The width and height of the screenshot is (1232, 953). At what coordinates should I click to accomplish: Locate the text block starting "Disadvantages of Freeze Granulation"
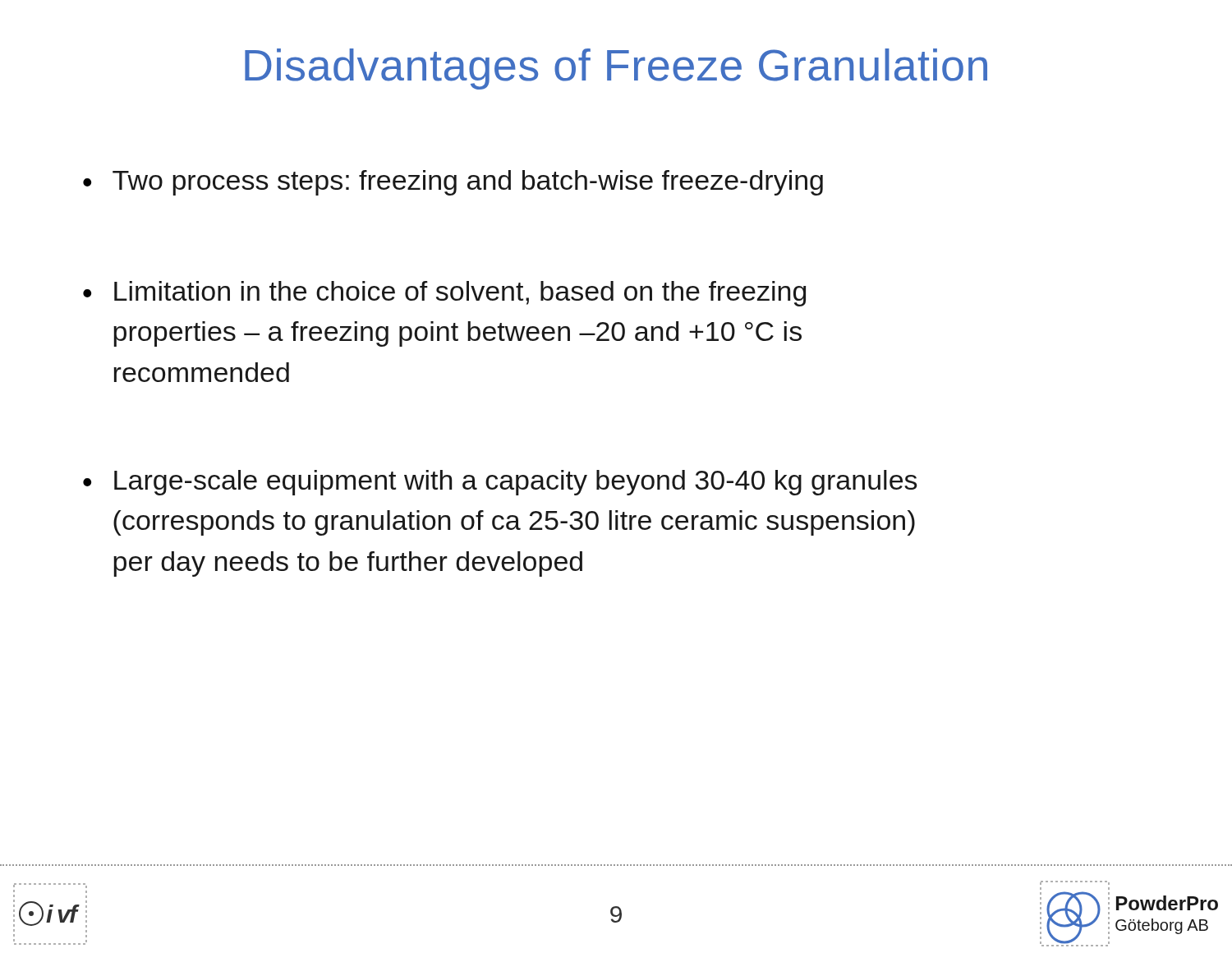click(x=616, y=65)
